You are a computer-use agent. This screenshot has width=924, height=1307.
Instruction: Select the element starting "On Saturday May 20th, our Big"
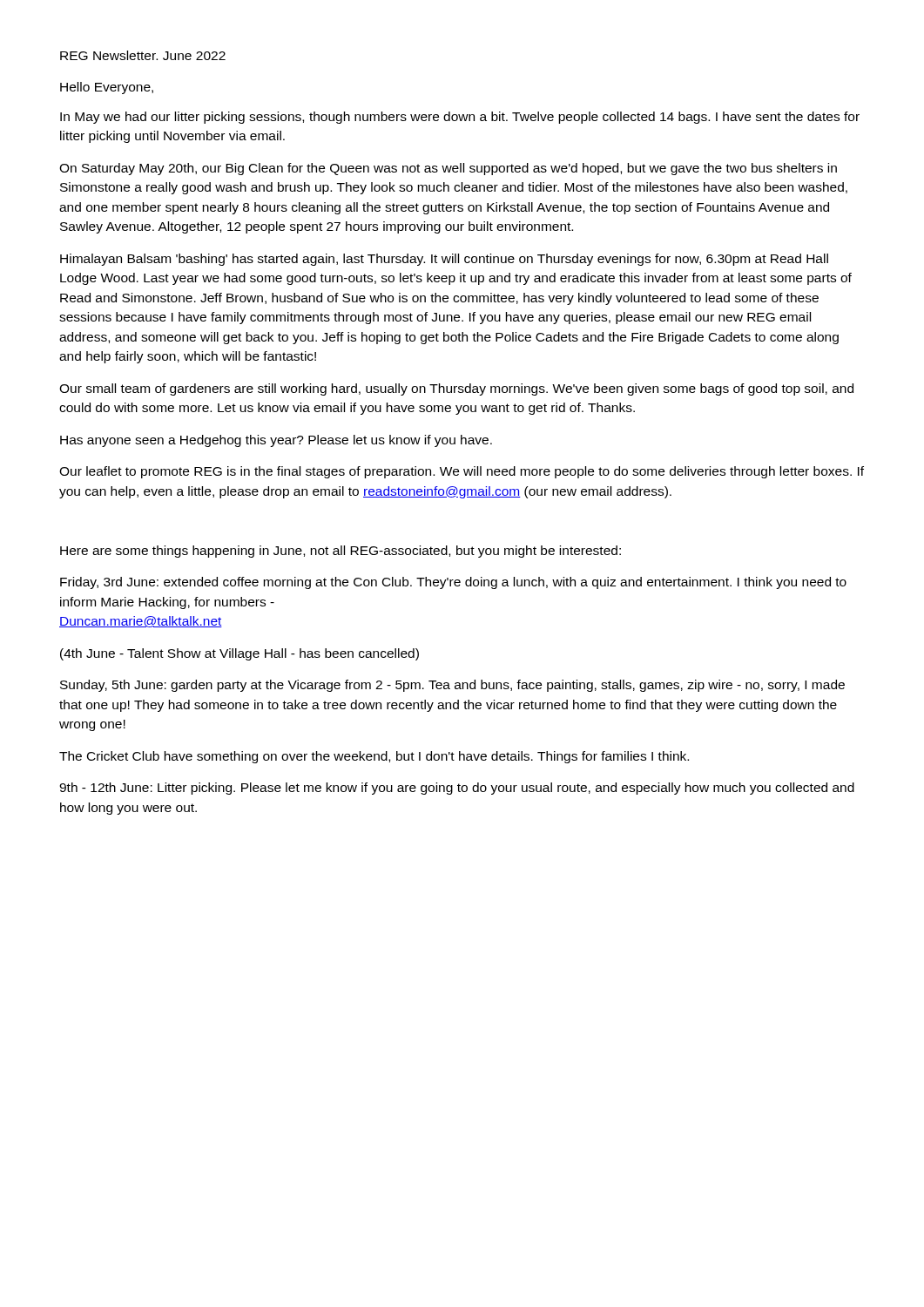[x=454, y=197]
